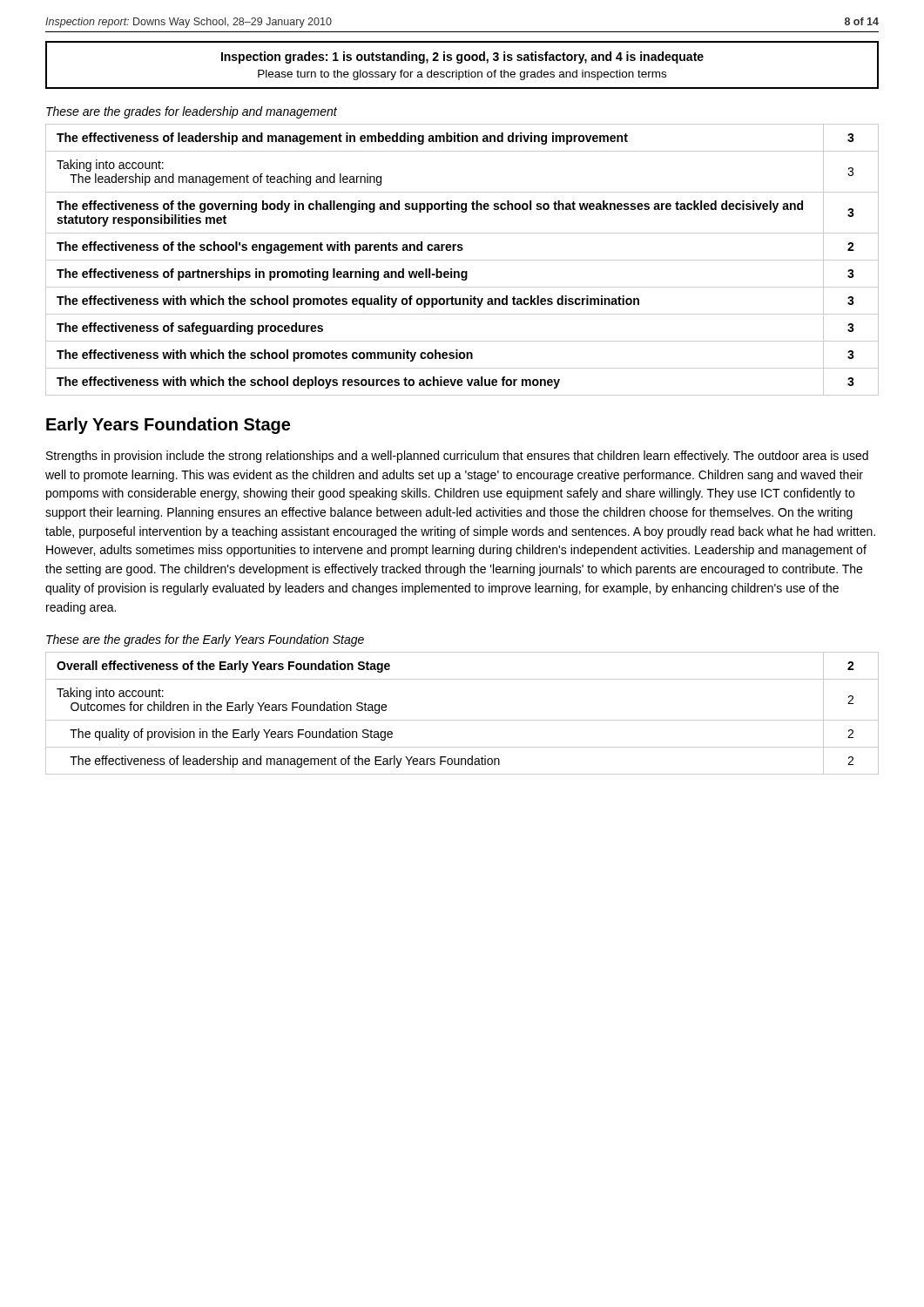Click where it says "Early Years Foundation Stage"

168,424
